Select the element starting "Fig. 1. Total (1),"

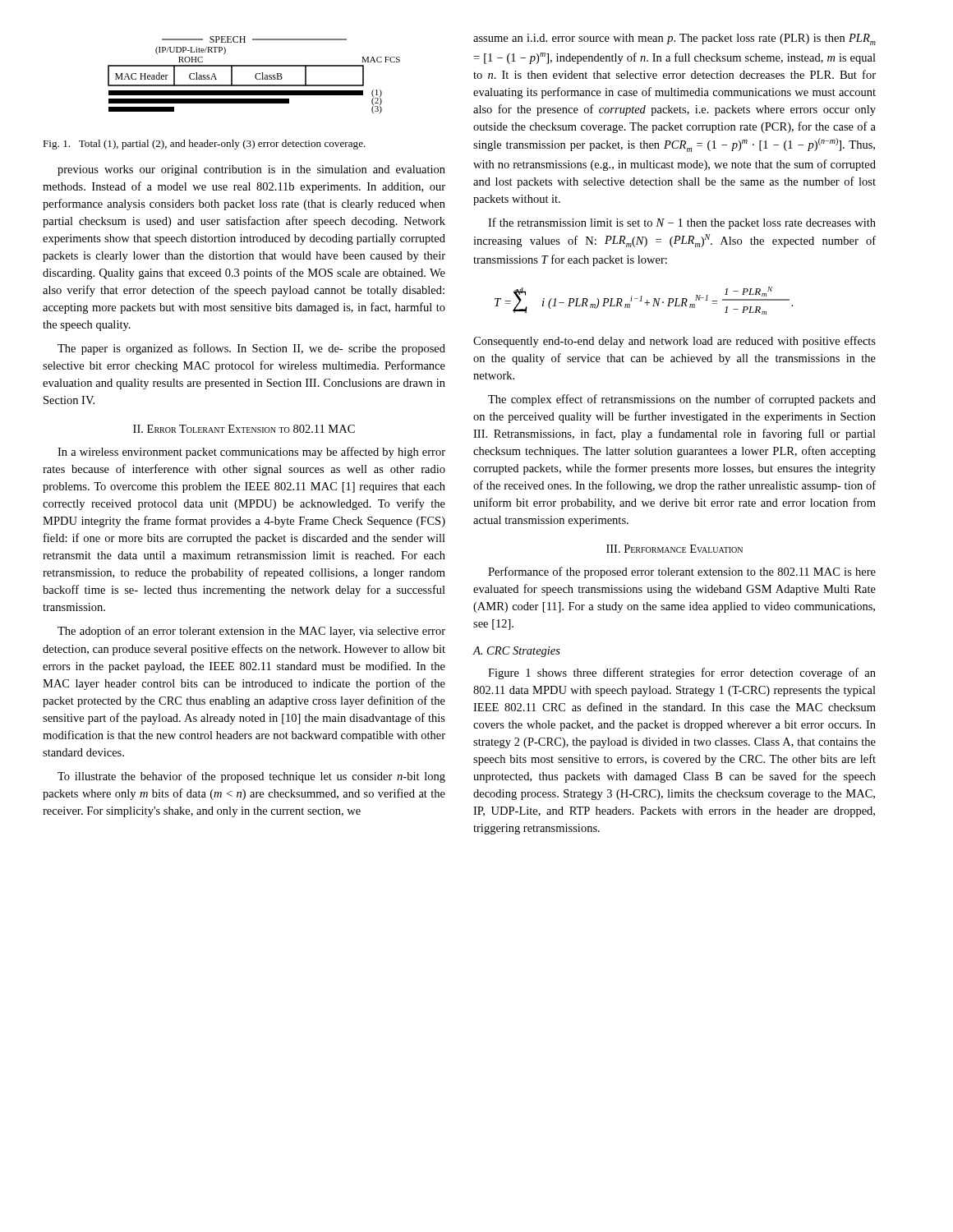click(x=204, y=143)
